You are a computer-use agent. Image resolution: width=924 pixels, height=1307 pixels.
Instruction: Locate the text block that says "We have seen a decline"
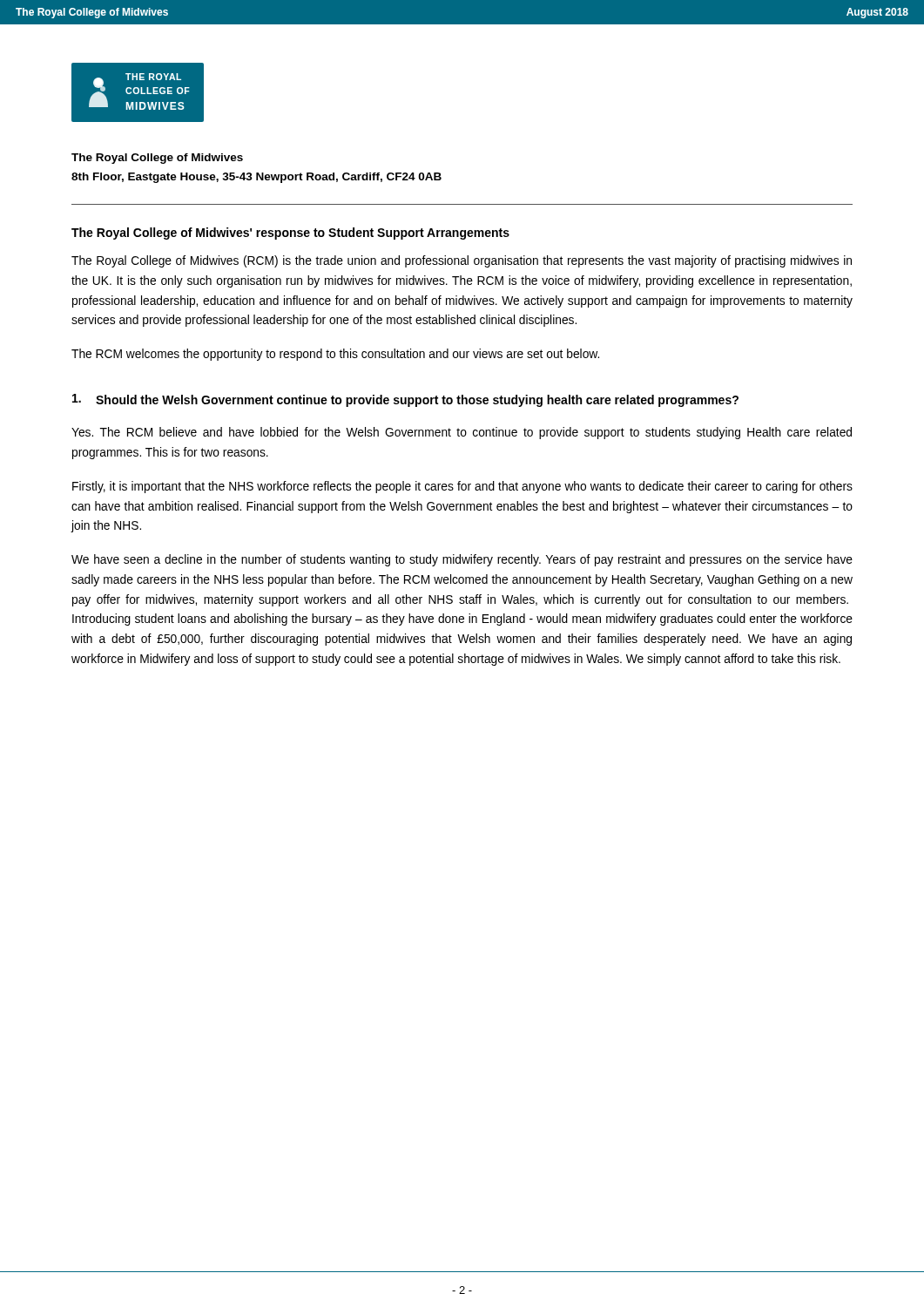pyautogui.click(x=462, y=610)
